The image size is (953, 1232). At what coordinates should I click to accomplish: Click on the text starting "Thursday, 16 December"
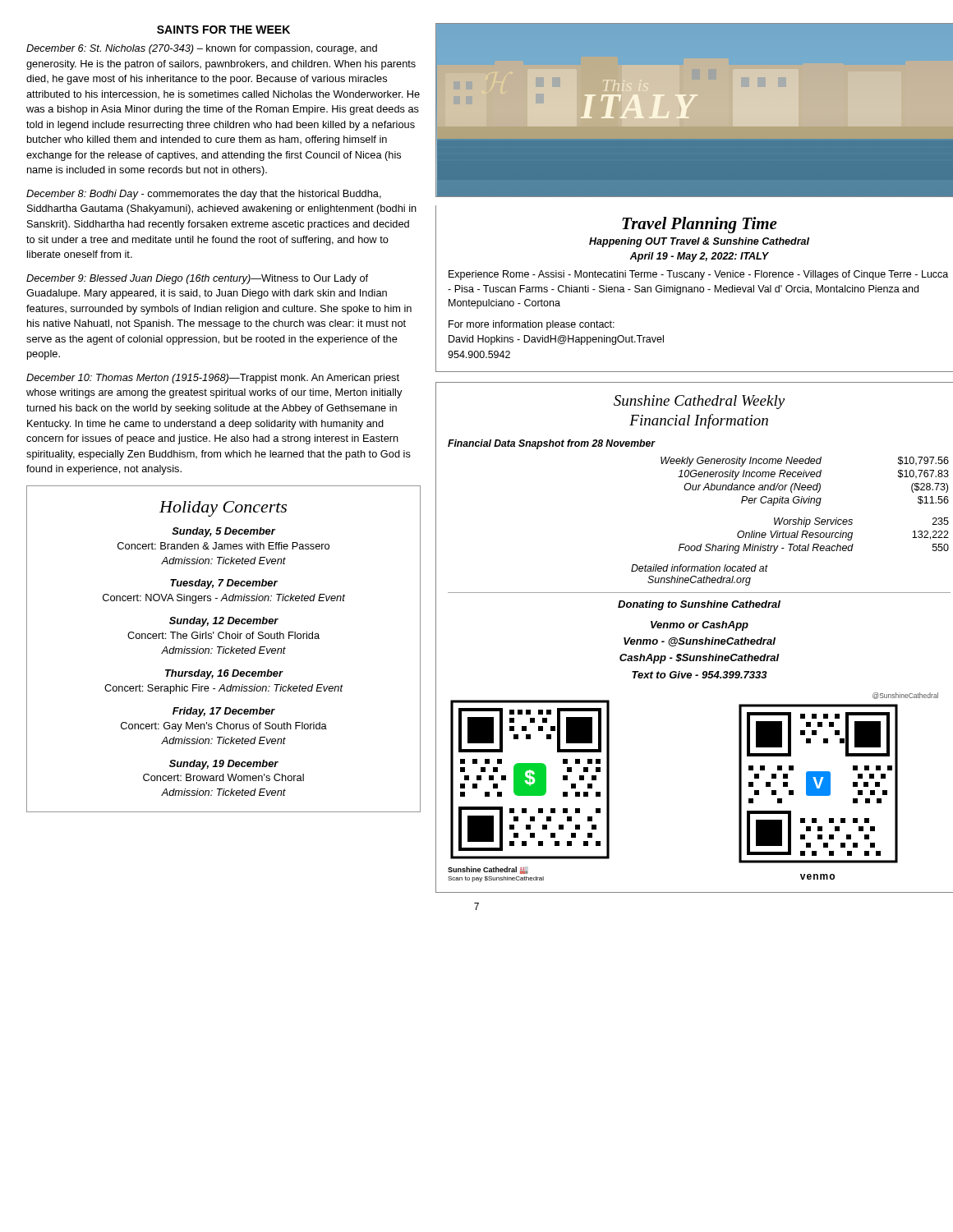tap(223, 681)
